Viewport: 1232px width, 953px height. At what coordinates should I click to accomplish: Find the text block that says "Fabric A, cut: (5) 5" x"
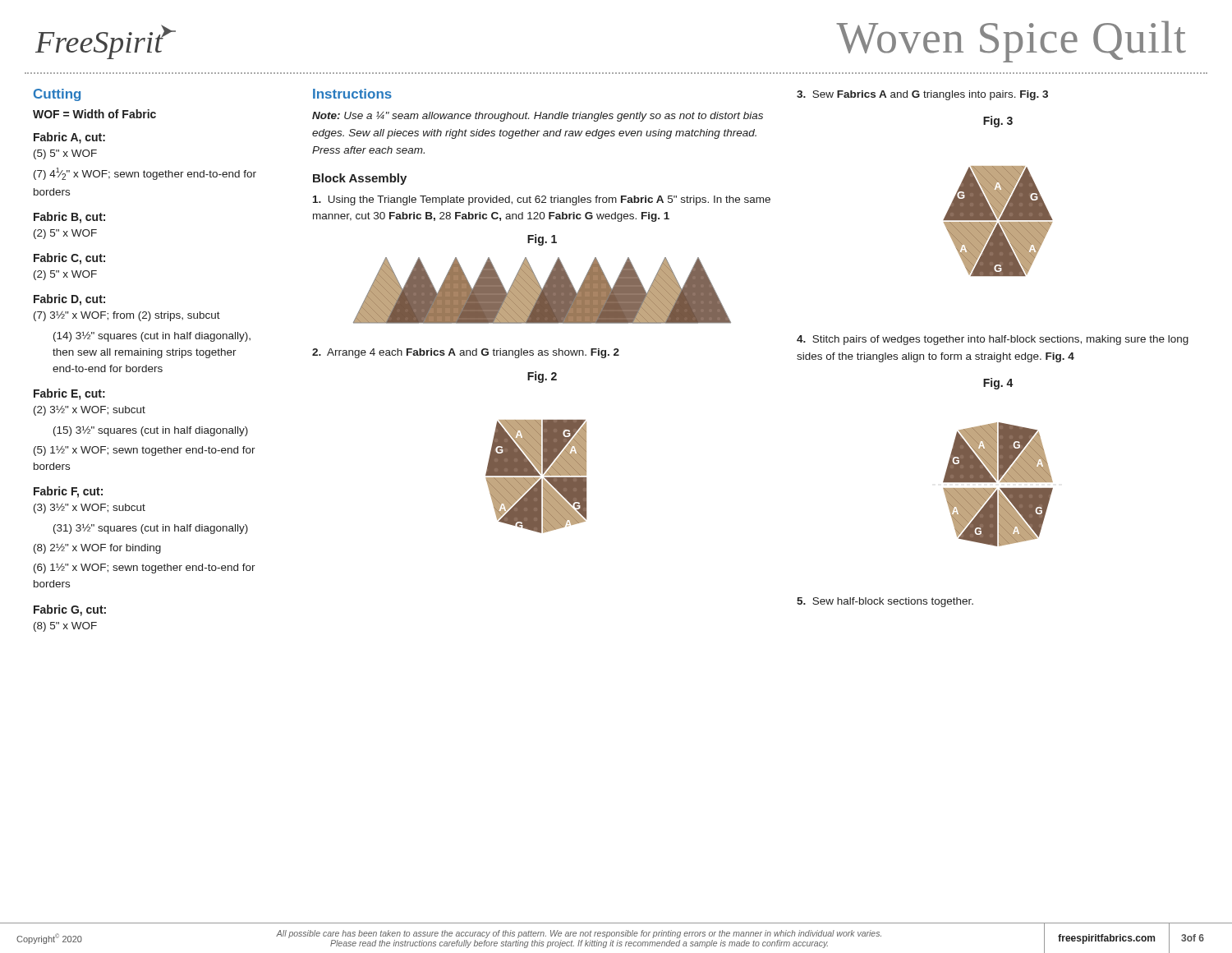pos(160,165)
